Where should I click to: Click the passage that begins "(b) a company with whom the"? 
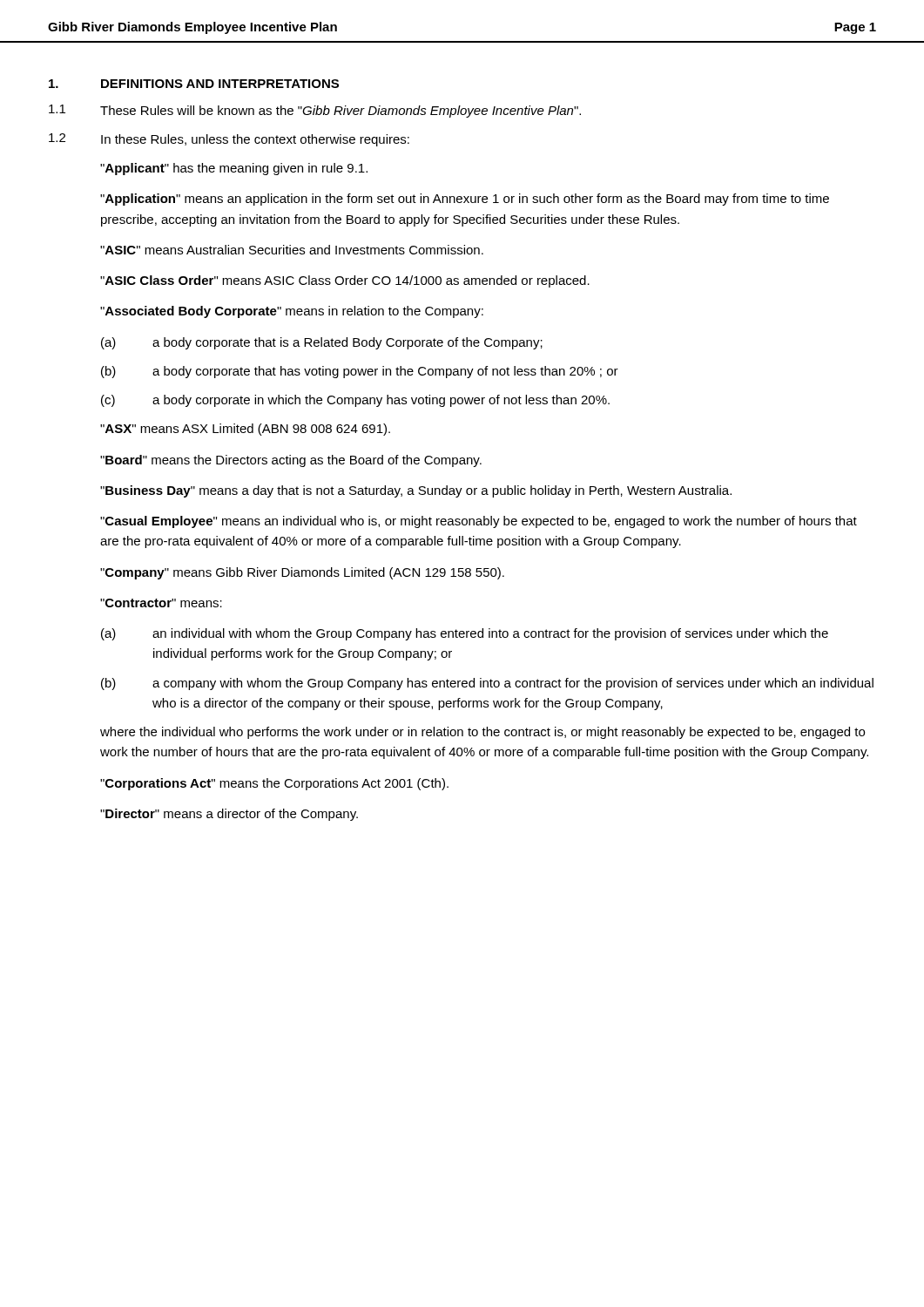point(488,692)
